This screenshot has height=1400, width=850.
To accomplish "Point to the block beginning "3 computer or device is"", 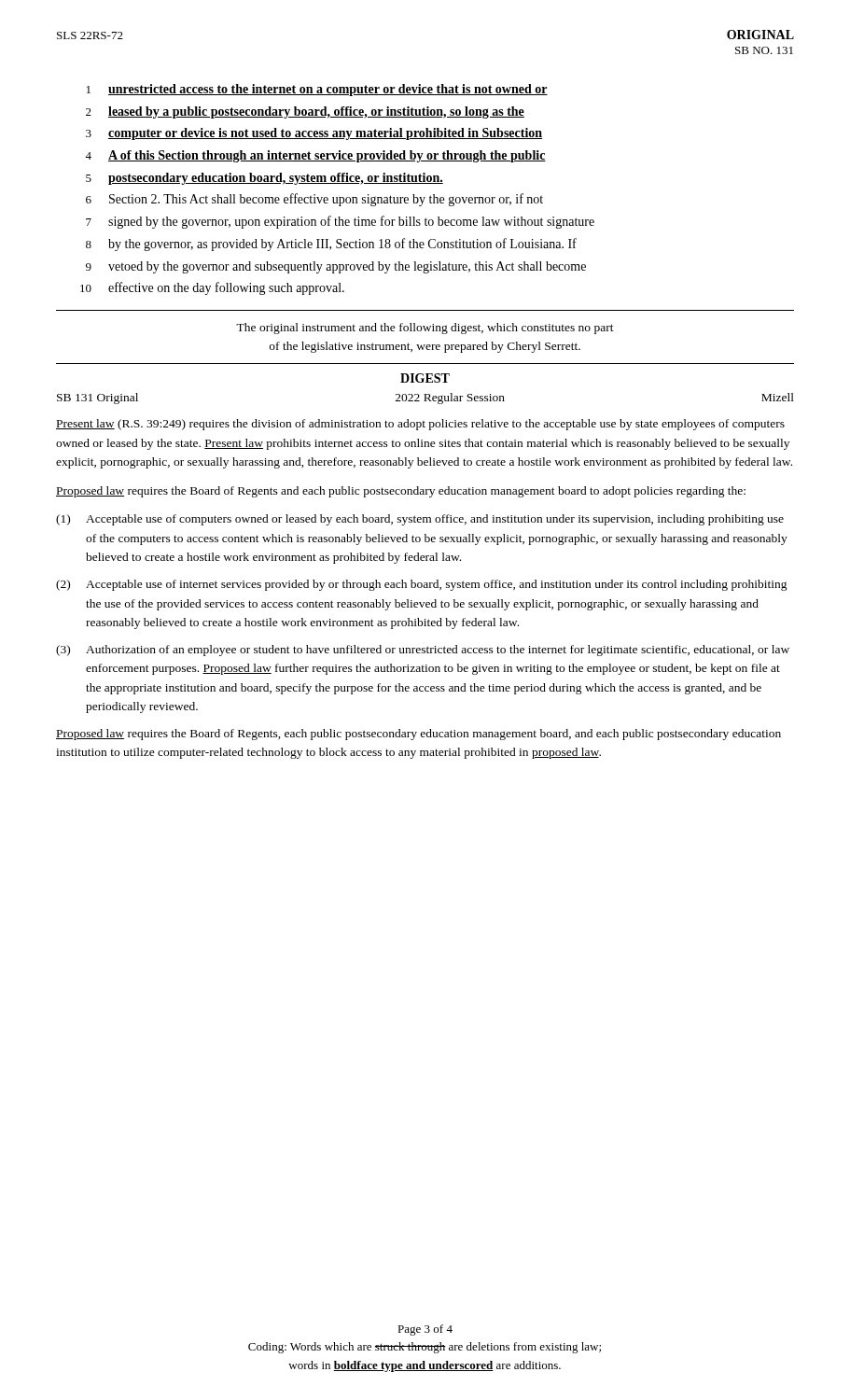I will click(x=425, y=134).
